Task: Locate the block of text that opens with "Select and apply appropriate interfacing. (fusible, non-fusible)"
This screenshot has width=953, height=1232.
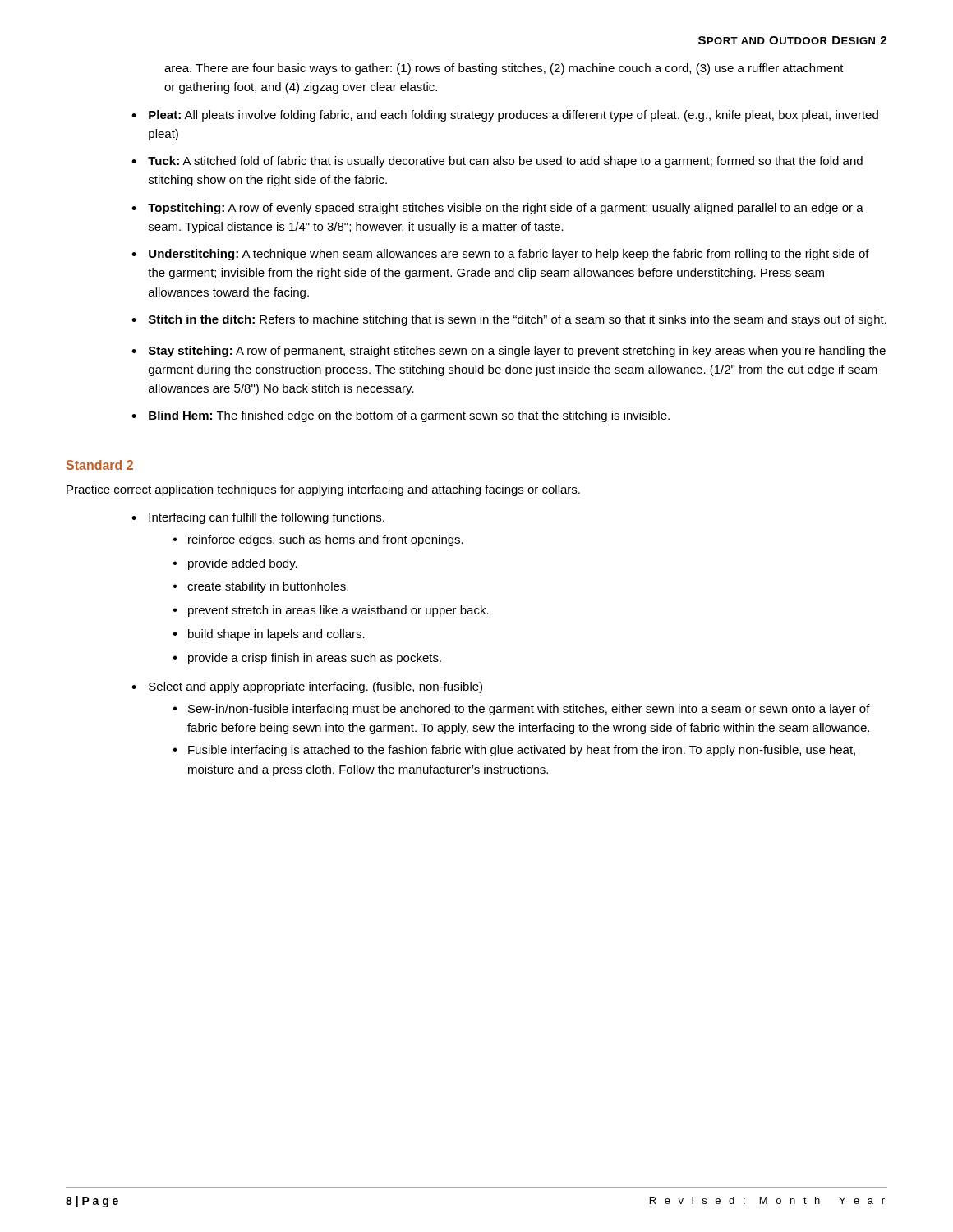Action: pos(518,729)
